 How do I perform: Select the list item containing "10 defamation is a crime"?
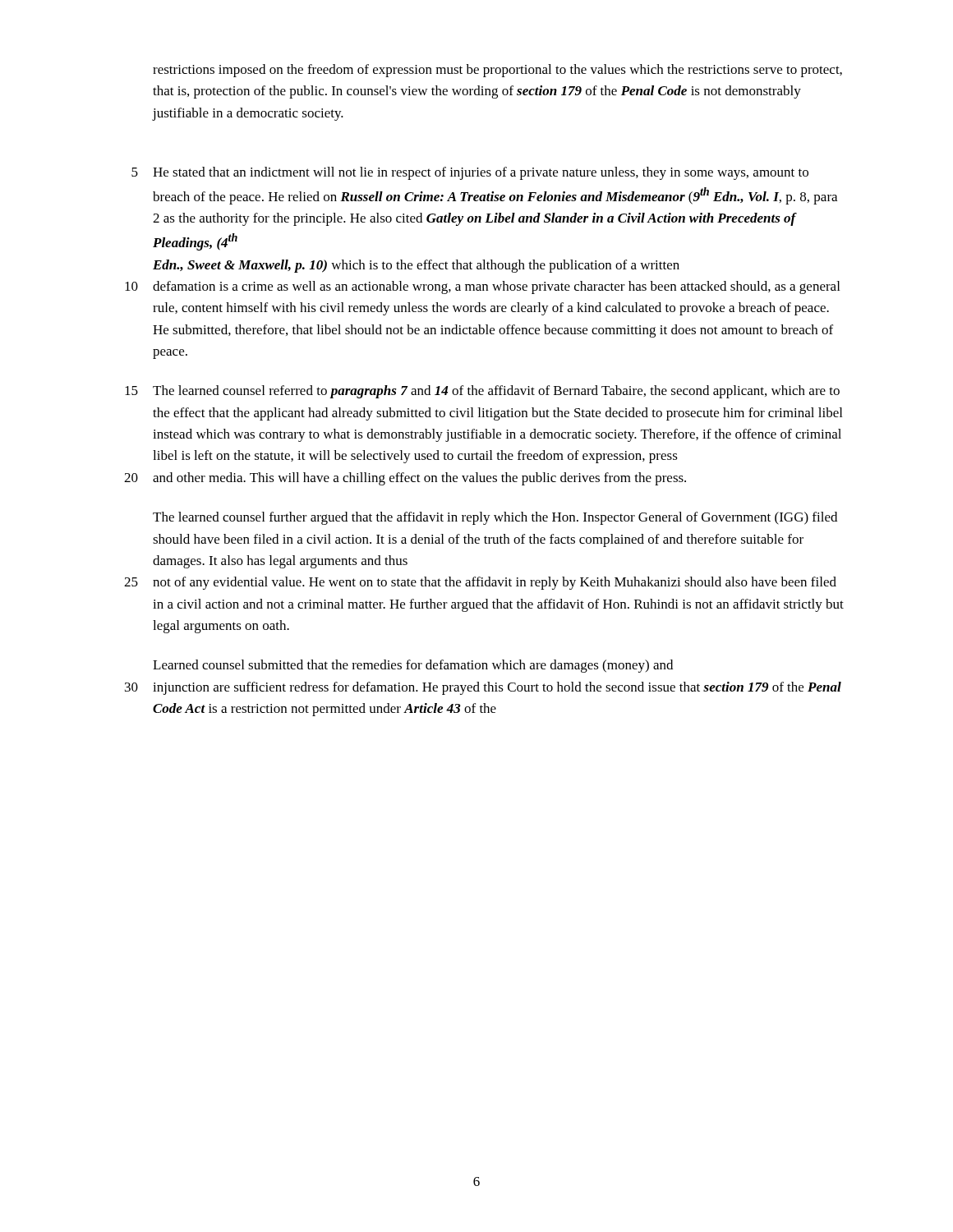476,319
